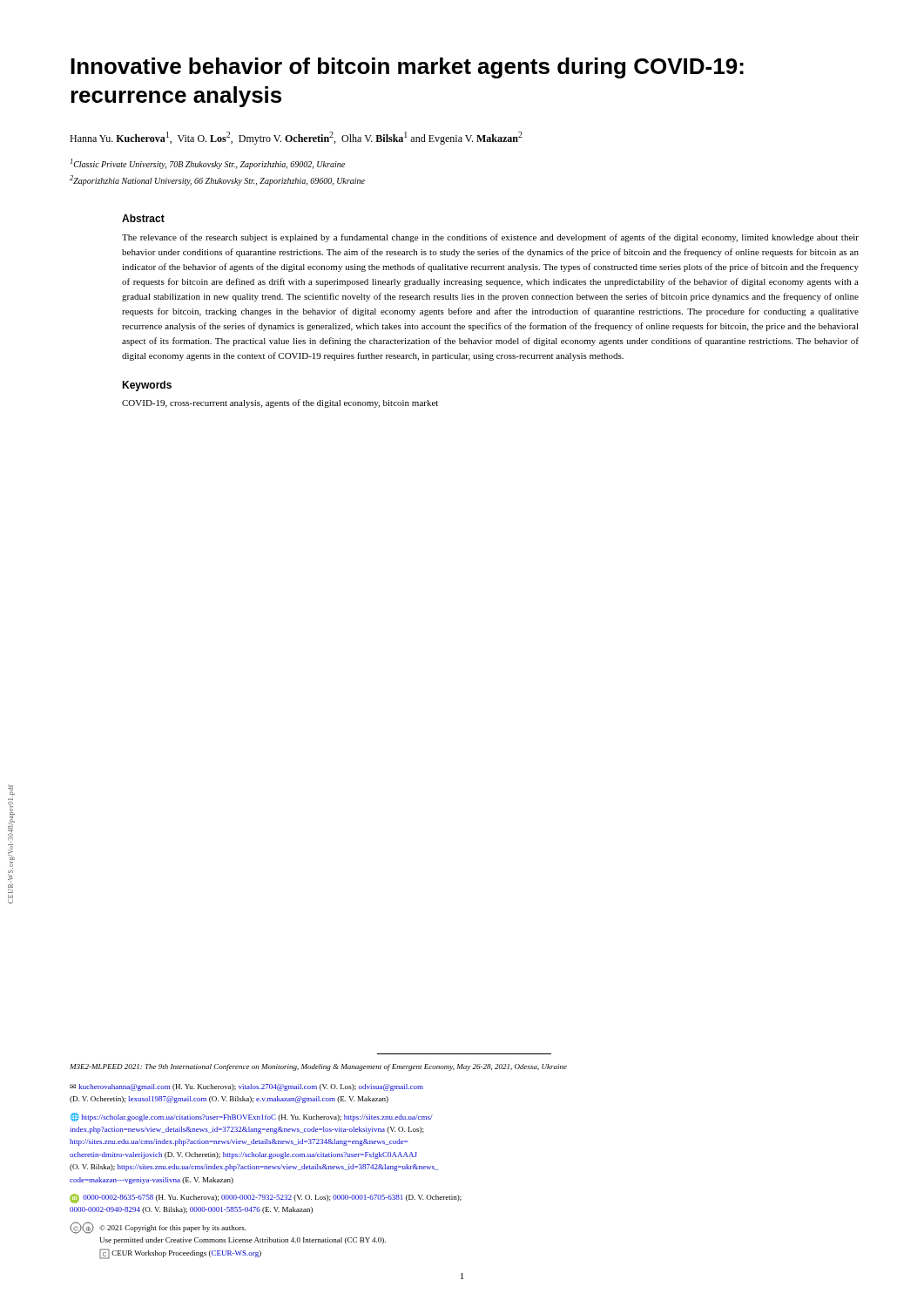
Task: Locate the text block with the text "COVID-19, cross-recurrent analysis,"
Action: (280, 403)
